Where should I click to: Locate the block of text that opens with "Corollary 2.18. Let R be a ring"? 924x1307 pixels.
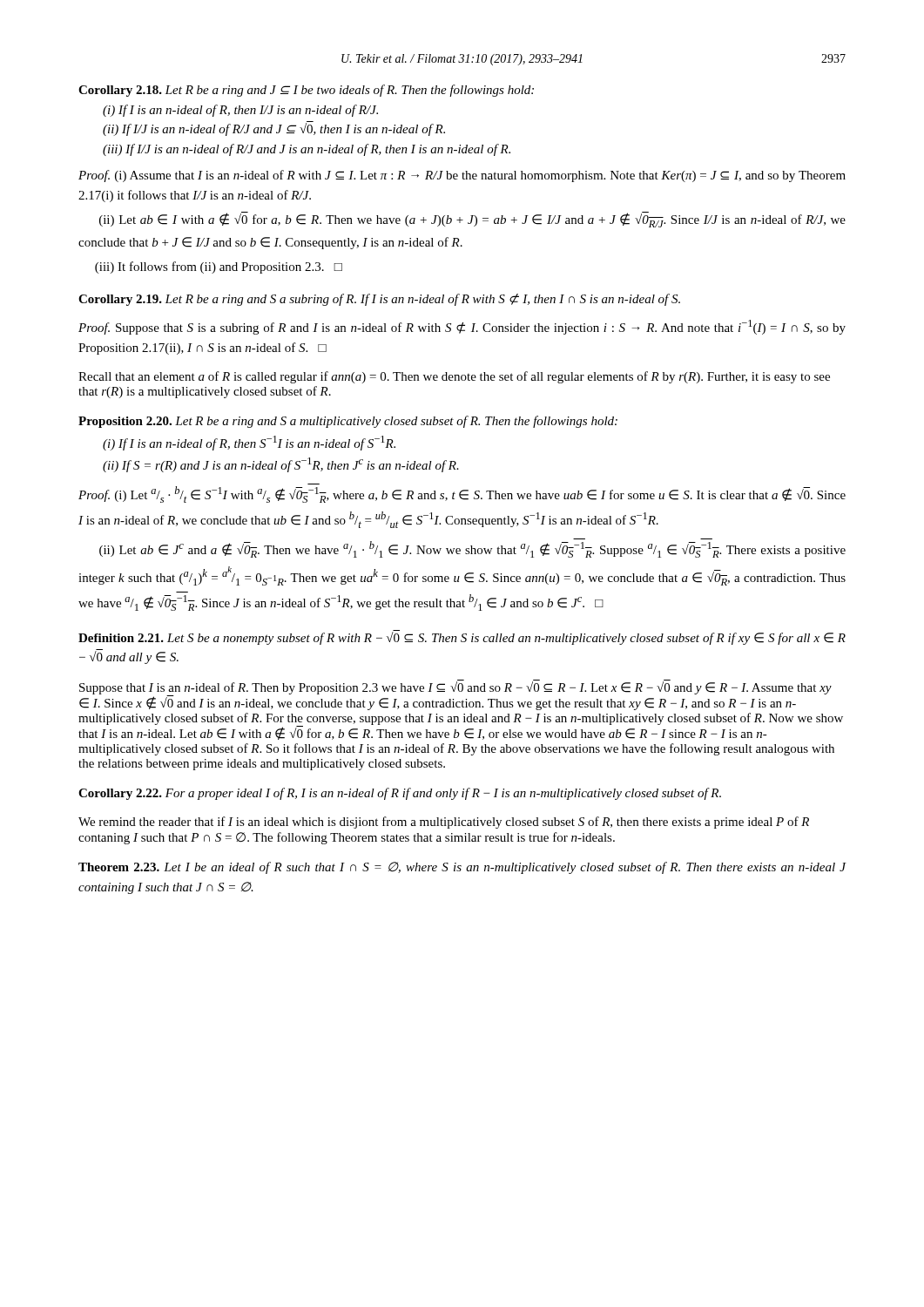click(306, 91)
